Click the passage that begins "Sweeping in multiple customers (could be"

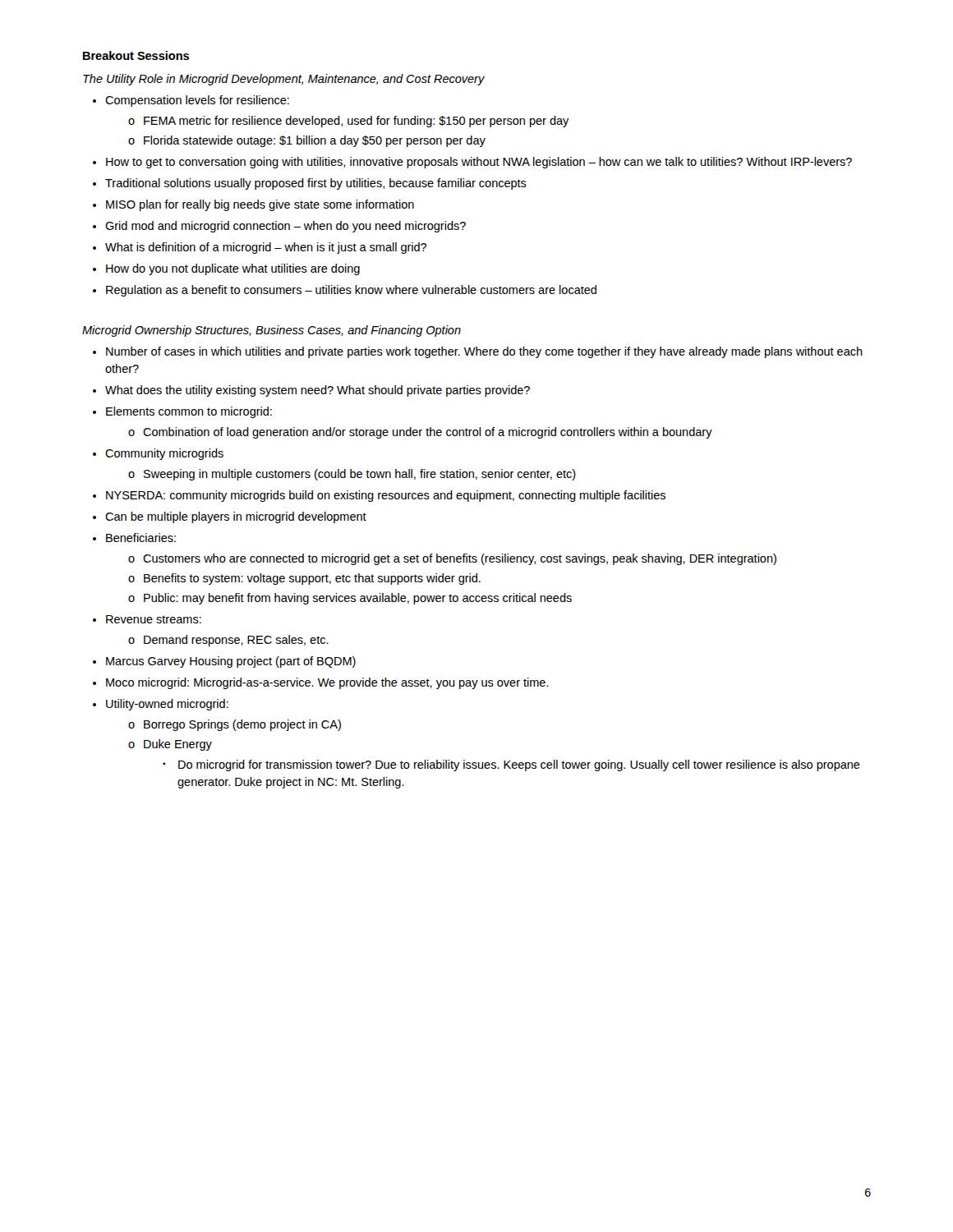359,474
